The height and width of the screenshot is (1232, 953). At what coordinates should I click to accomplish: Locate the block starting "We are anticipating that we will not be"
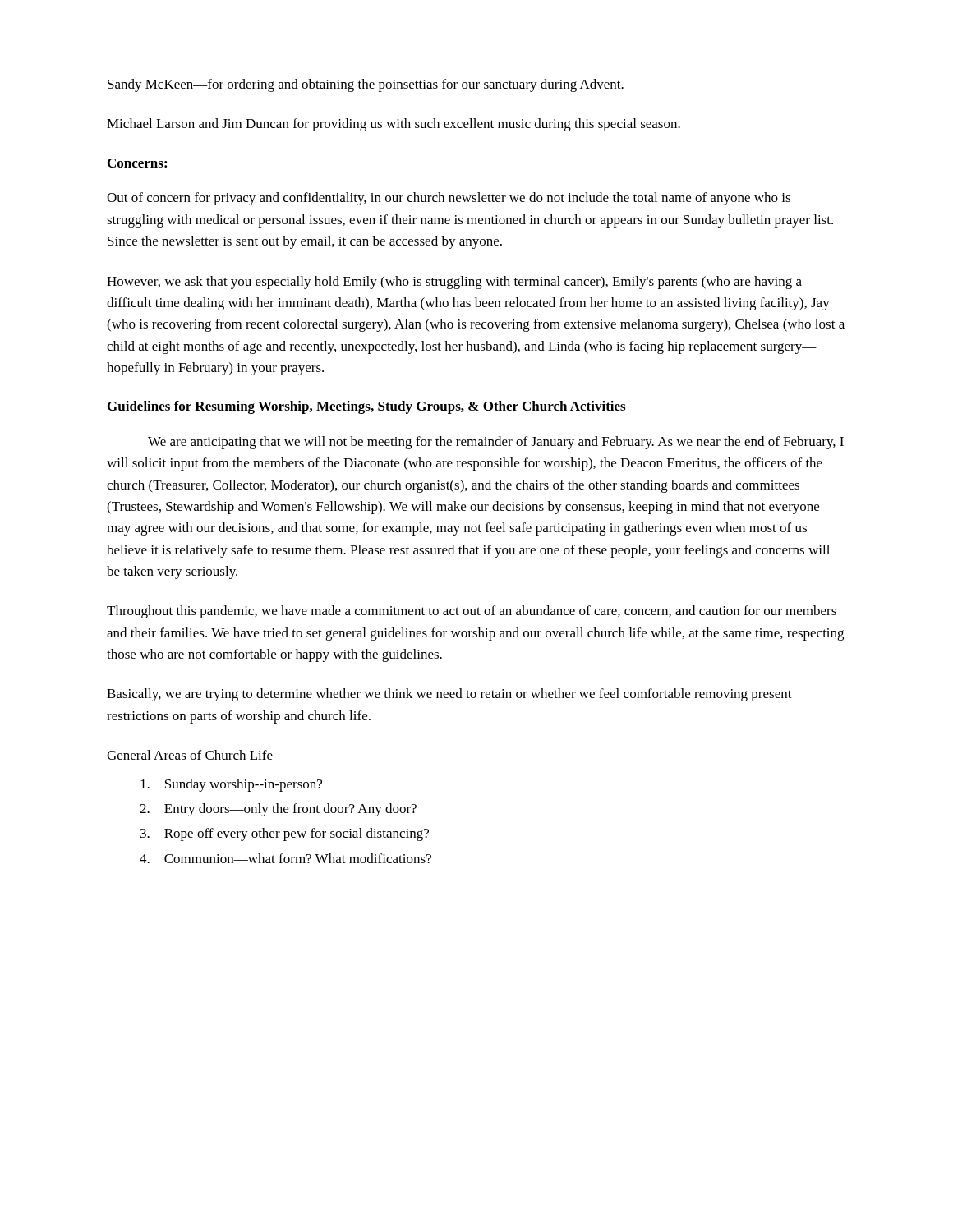(x=475, y=506)
